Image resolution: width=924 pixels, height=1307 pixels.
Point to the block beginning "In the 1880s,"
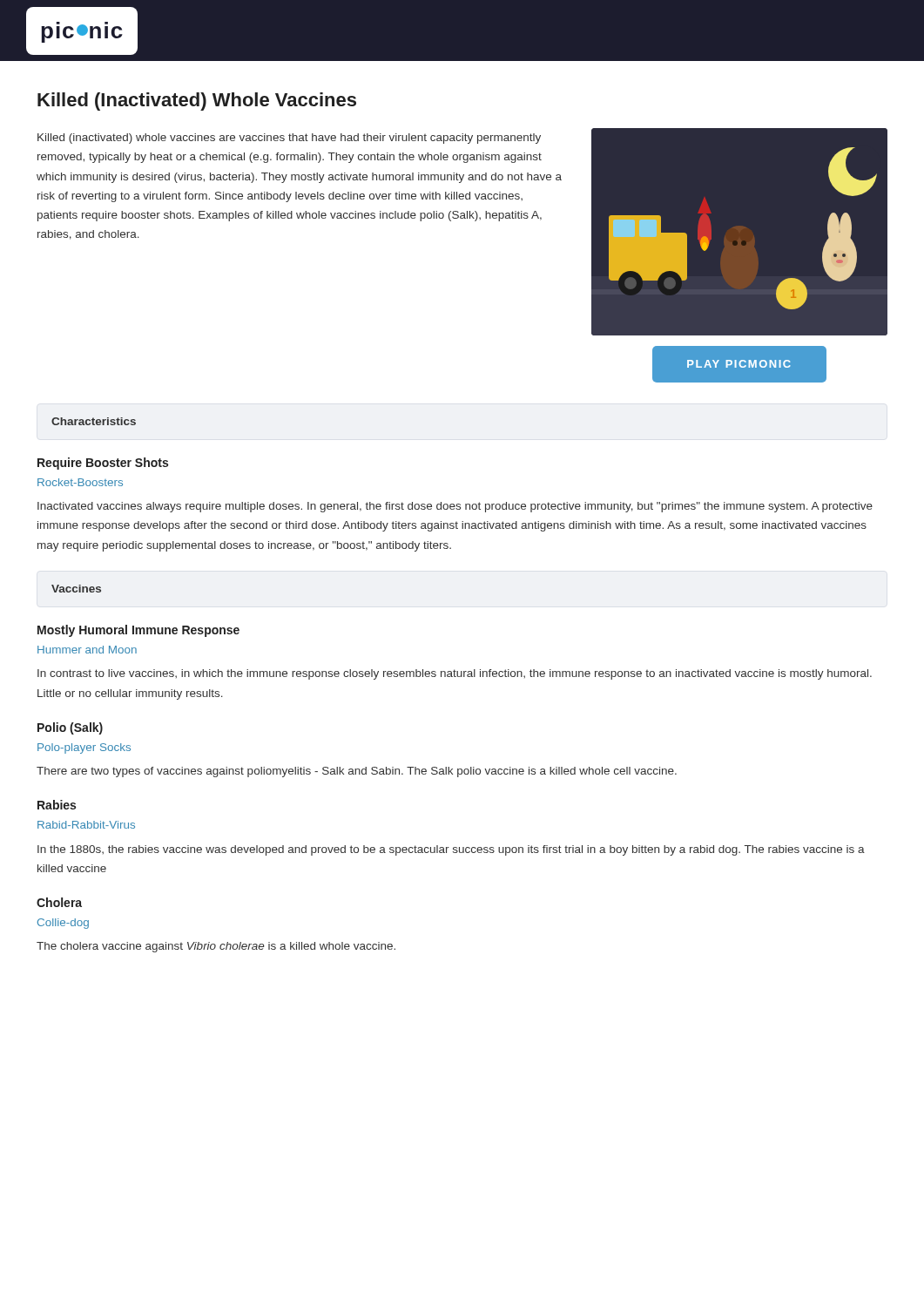pos(450,858)
